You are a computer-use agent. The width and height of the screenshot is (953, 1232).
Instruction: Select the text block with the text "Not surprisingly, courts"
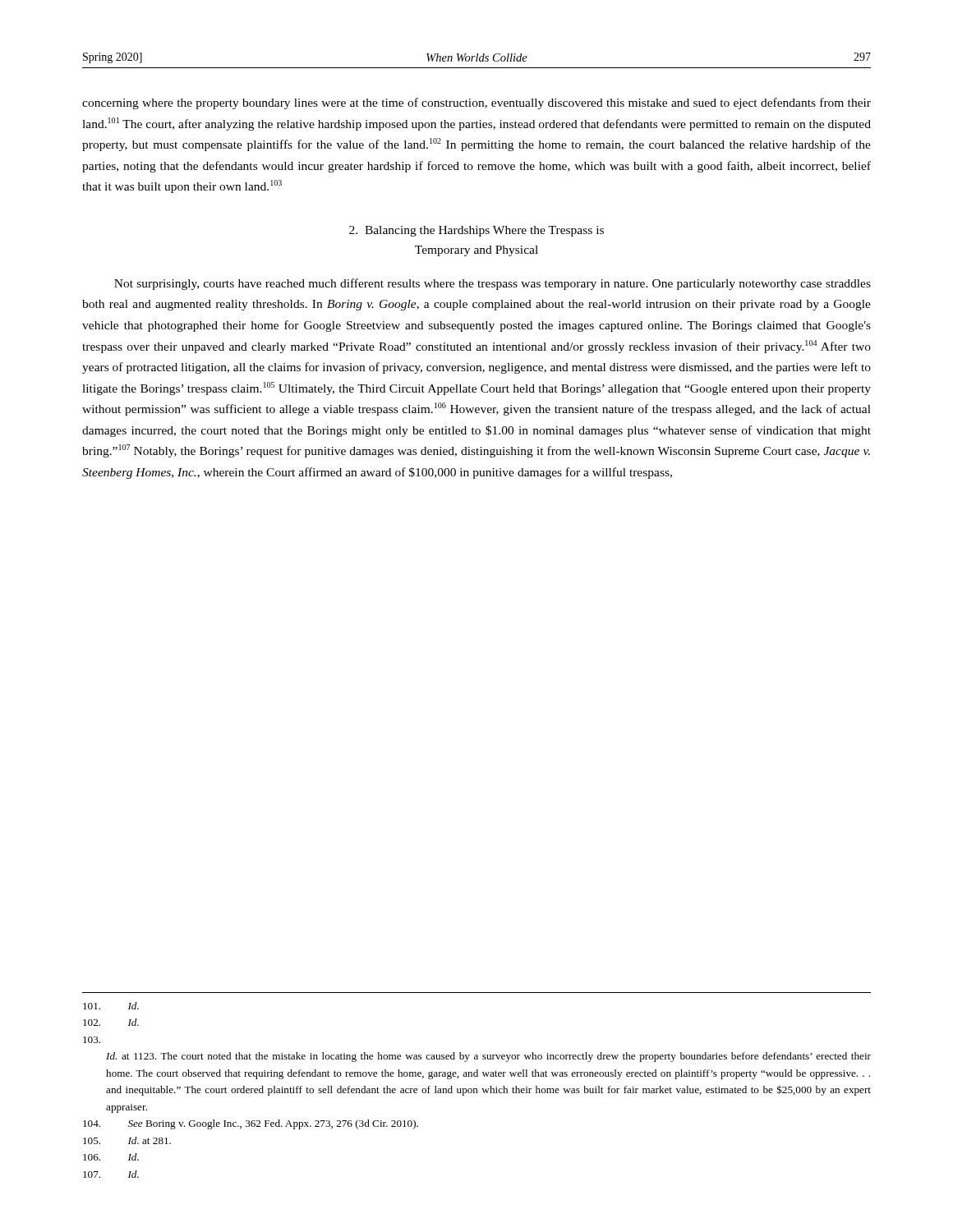click(476, 377)
